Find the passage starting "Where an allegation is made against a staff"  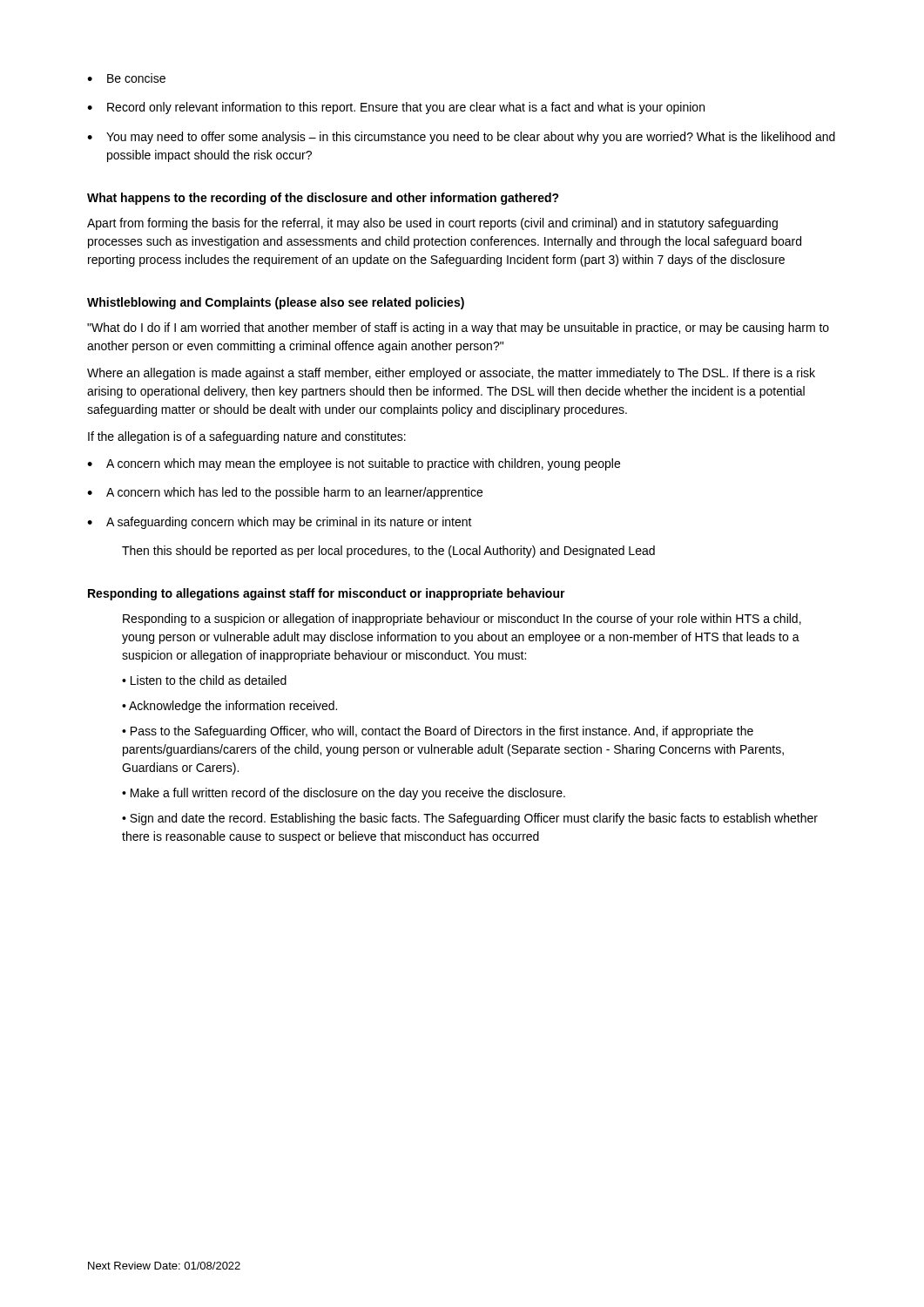click(x=451, y=391)
